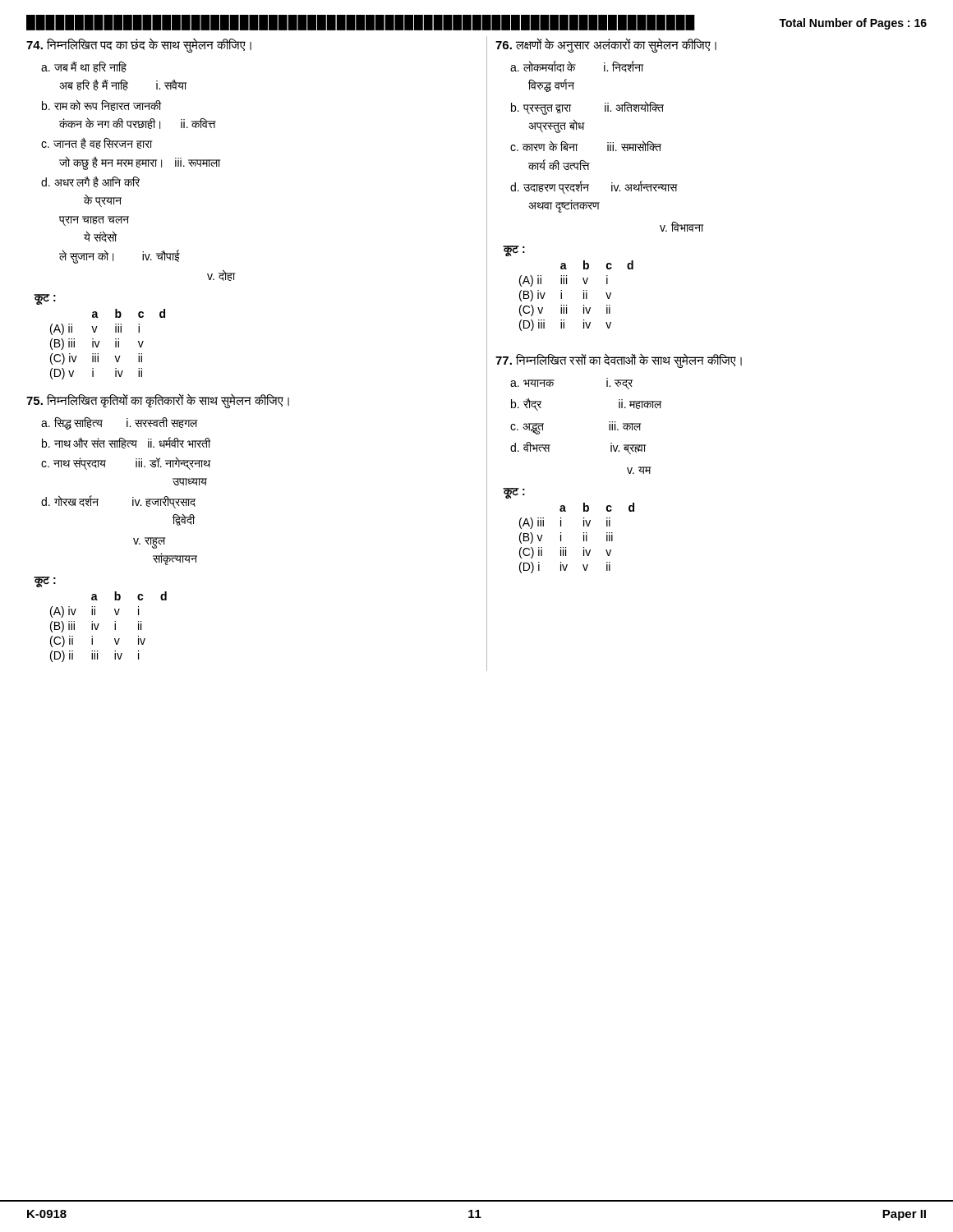Viewport: 953px width, 1232px height.
Task: Locate the table with the text "(B) v"
Action: click(x=725, y=529)
